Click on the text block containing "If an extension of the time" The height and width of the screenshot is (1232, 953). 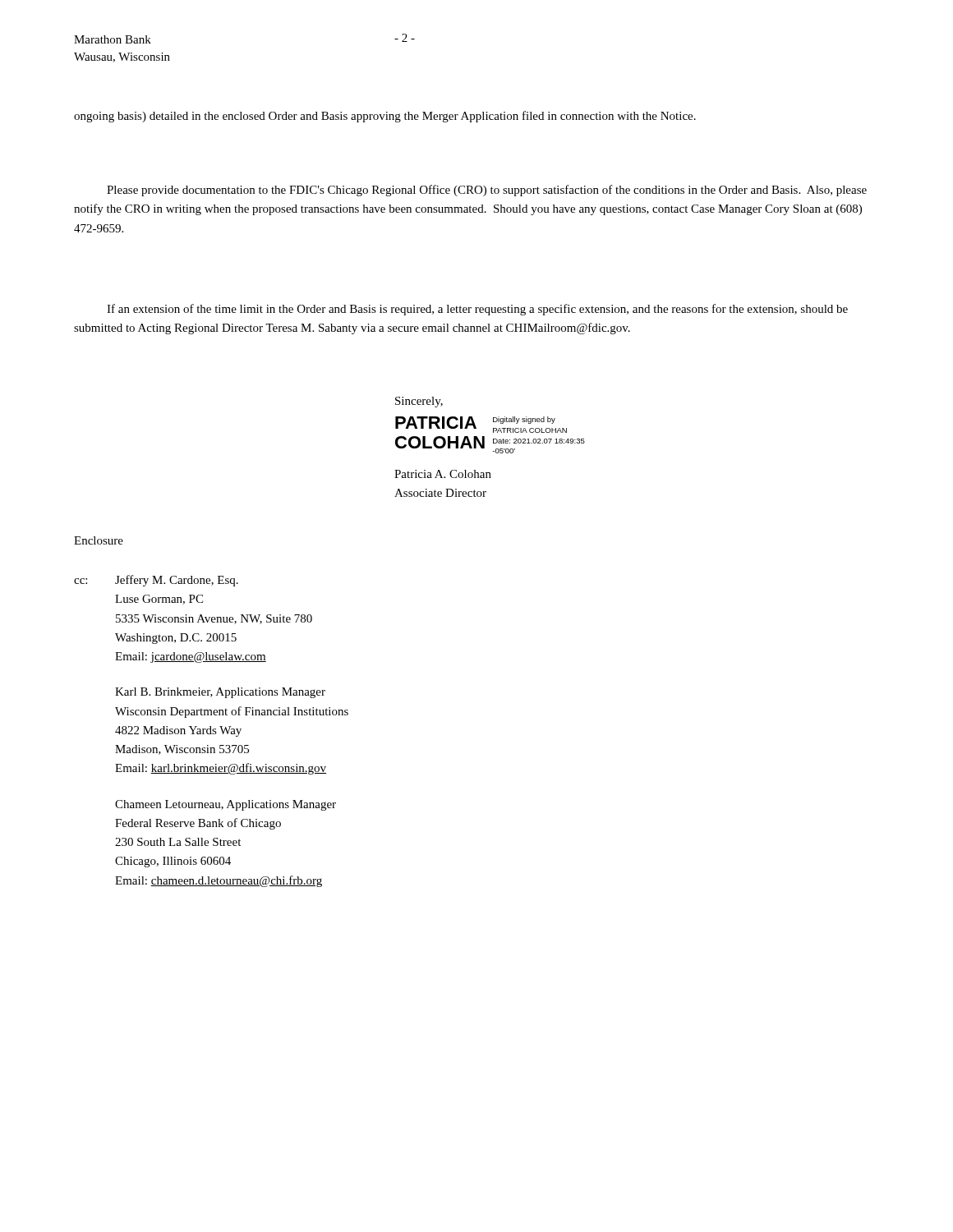pos(461,318)
